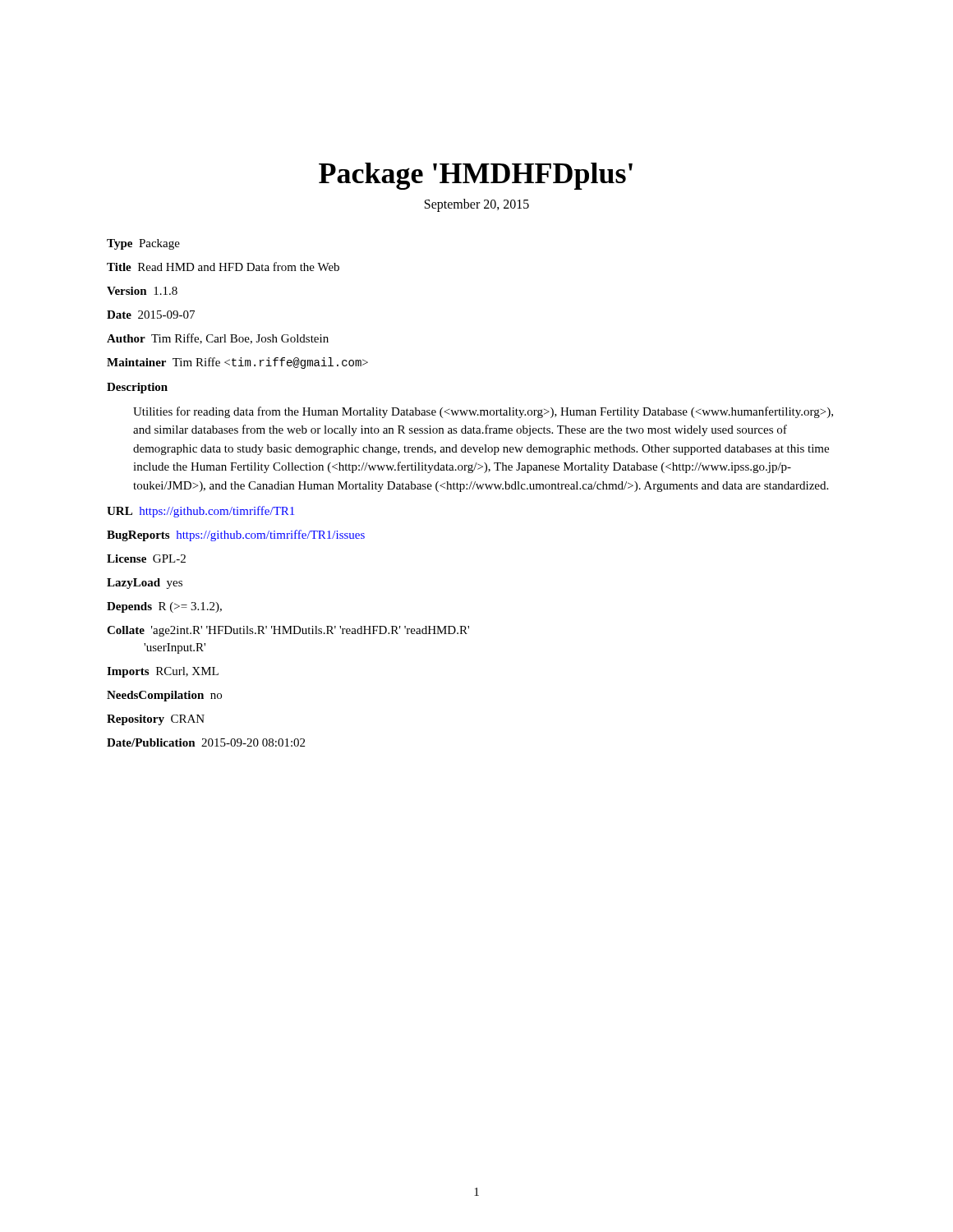Locate the block of text that opens with "Author Tim Riffe, Carl Boe,"
The height and width of the screenshot is (1232, 953).
point(218,338)
